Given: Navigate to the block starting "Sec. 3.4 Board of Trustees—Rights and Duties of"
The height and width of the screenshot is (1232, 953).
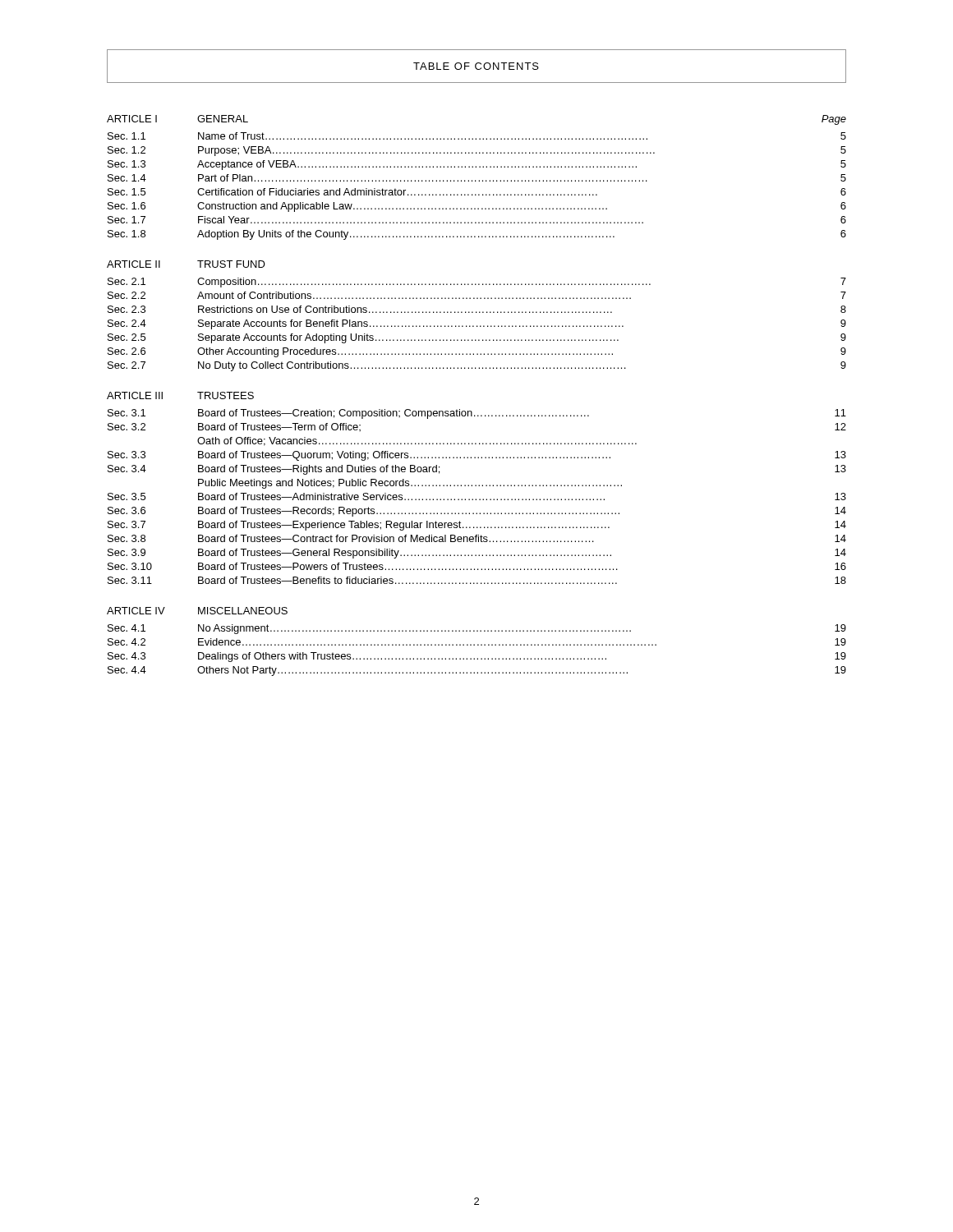Looking at the screenshot, I should (x=476, y=469).
